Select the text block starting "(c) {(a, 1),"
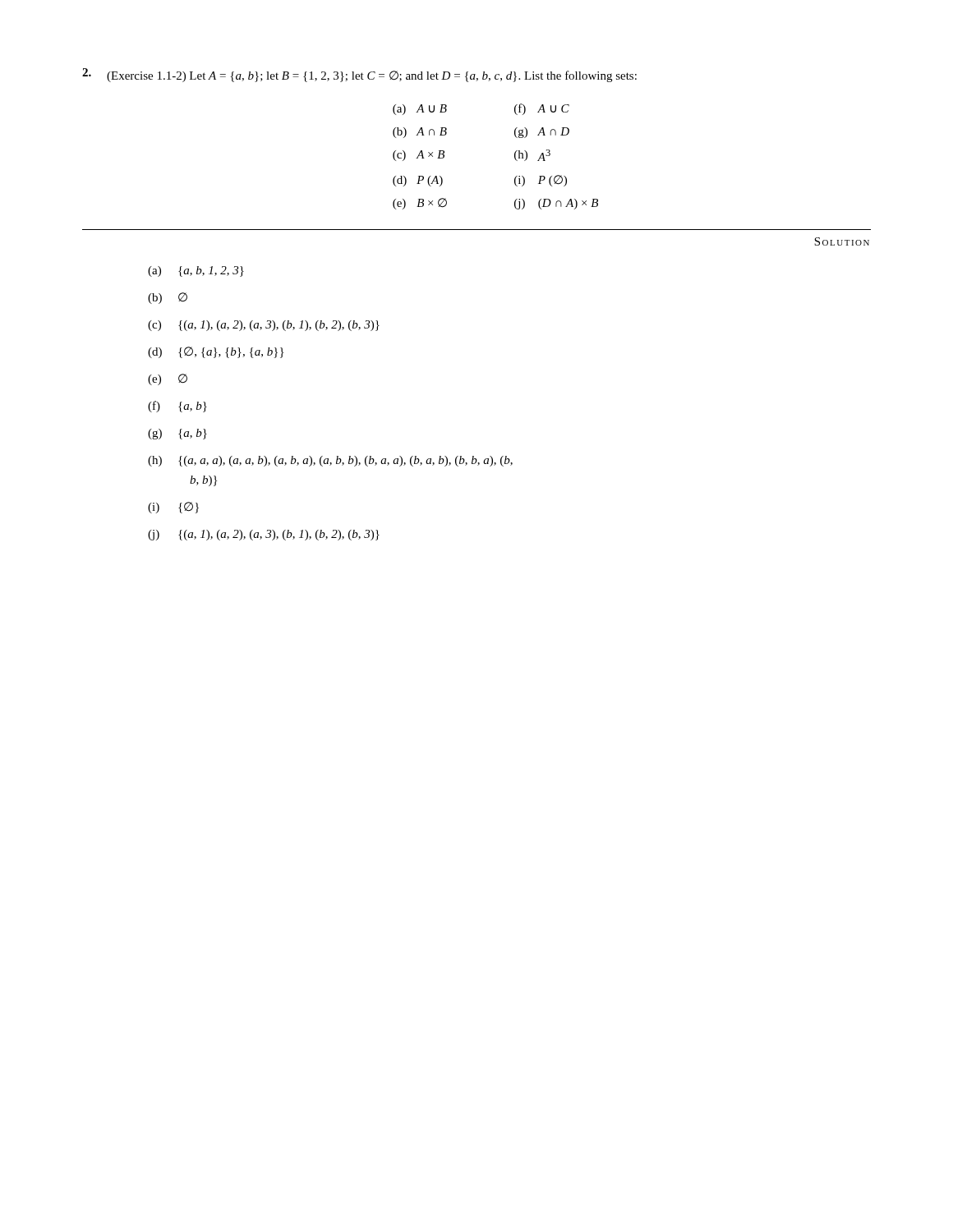Screen dimensions: 1232x953 [x=264, y=324]
